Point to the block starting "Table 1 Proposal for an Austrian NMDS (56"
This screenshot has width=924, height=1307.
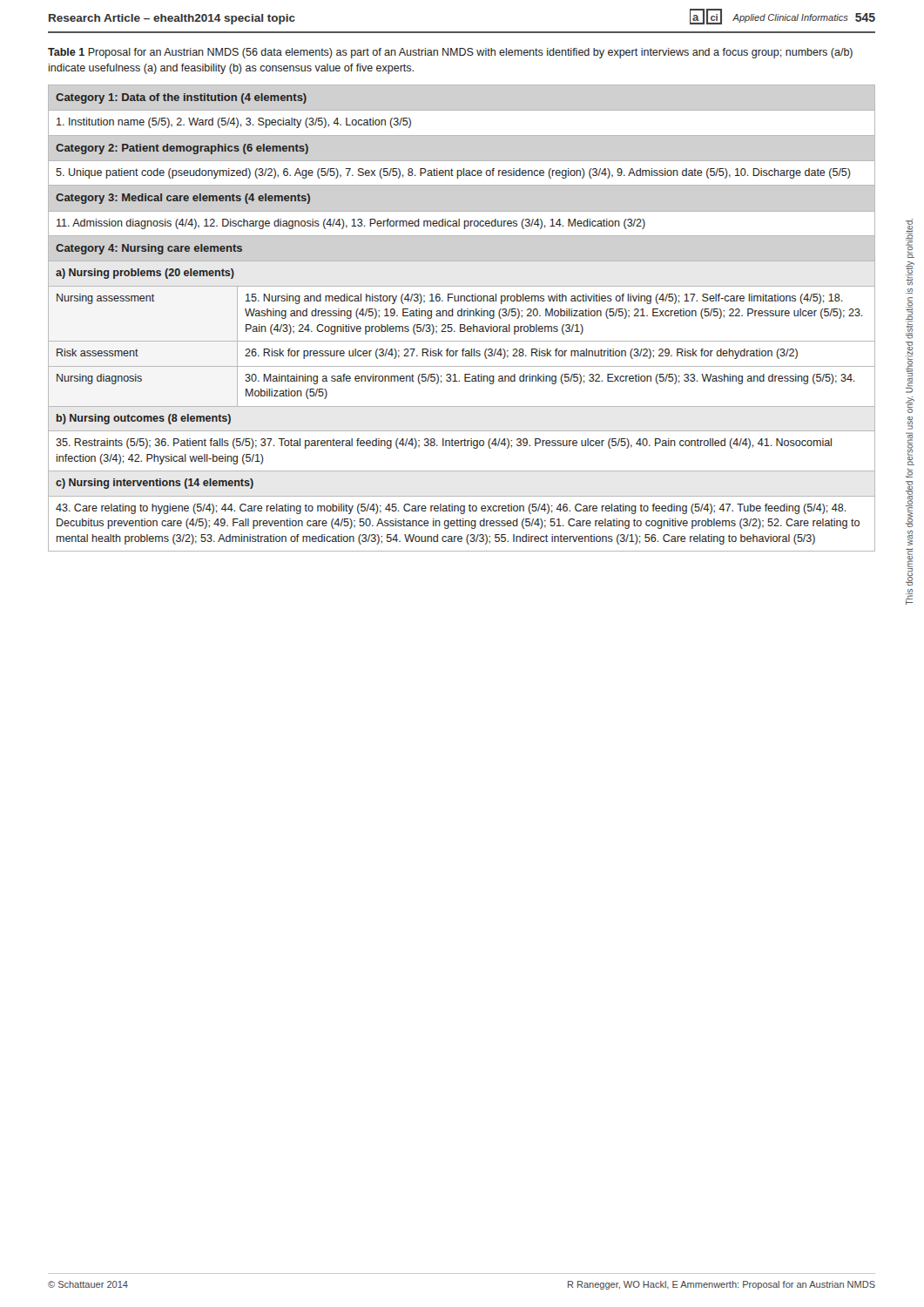(450, 60)
